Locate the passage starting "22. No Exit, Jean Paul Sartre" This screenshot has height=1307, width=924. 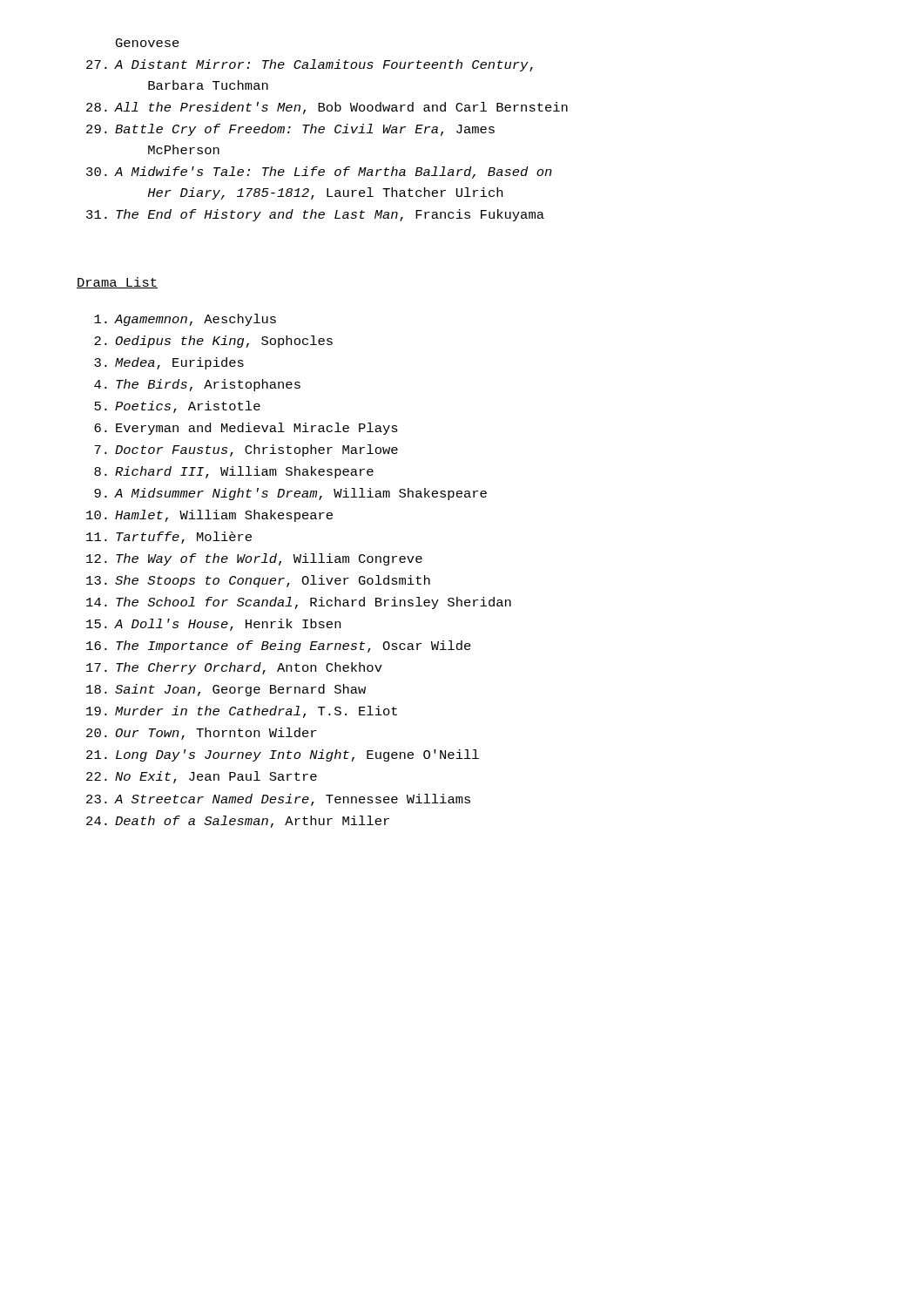(202, 777)
